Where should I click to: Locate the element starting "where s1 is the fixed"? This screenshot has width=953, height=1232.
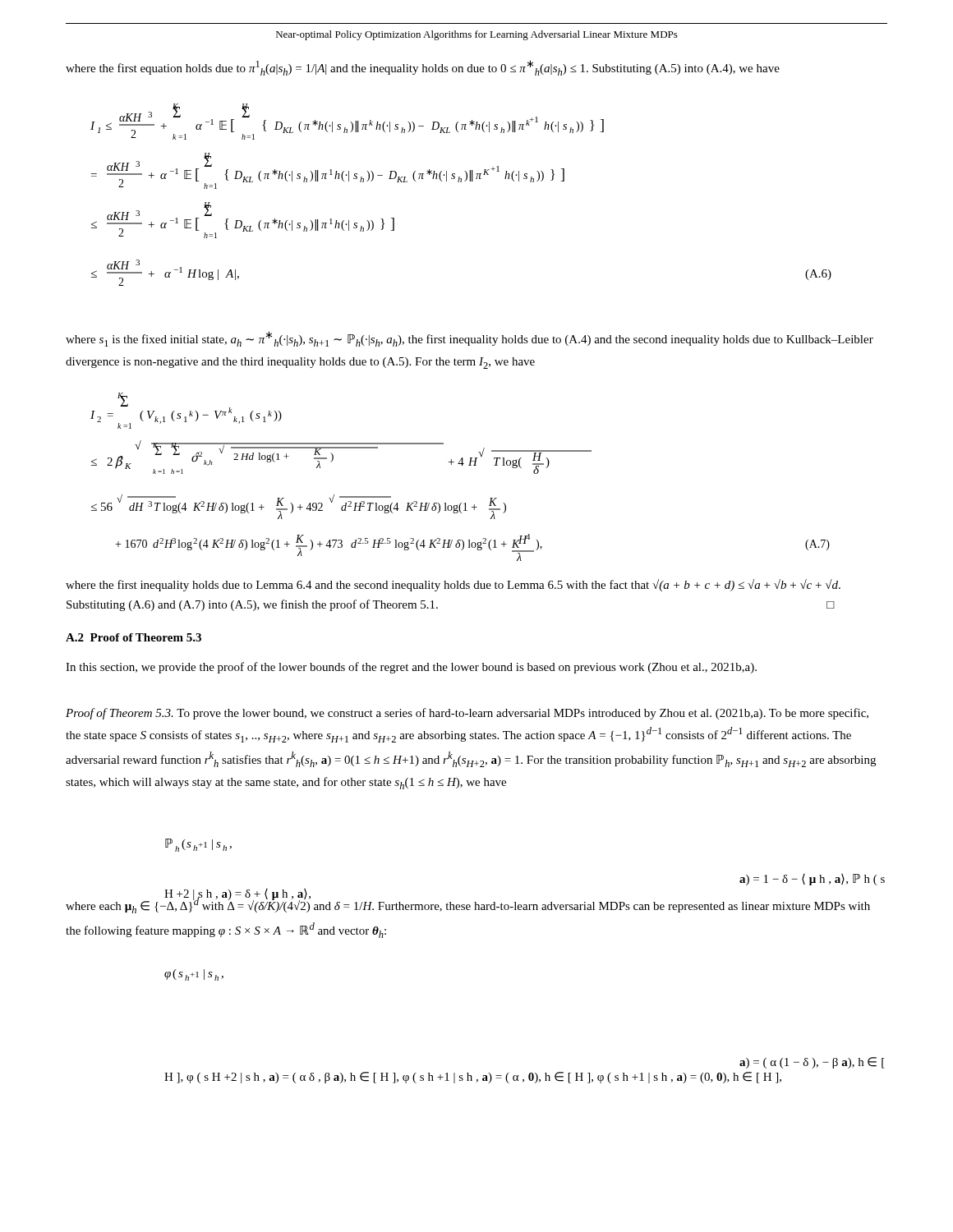click(469, 350)
